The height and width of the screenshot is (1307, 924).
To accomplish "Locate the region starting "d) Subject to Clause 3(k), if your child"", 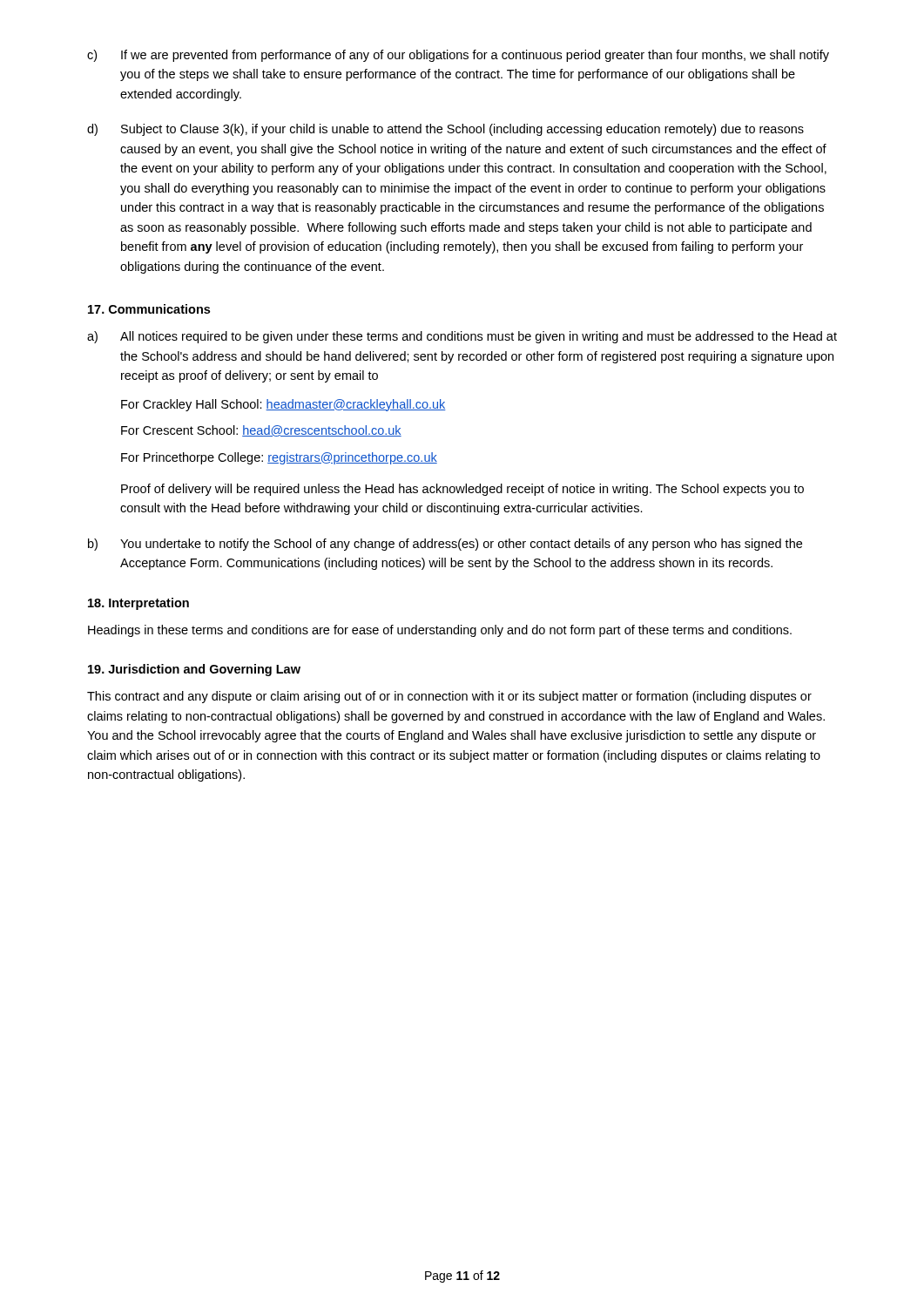I will [x=462, y=198].
